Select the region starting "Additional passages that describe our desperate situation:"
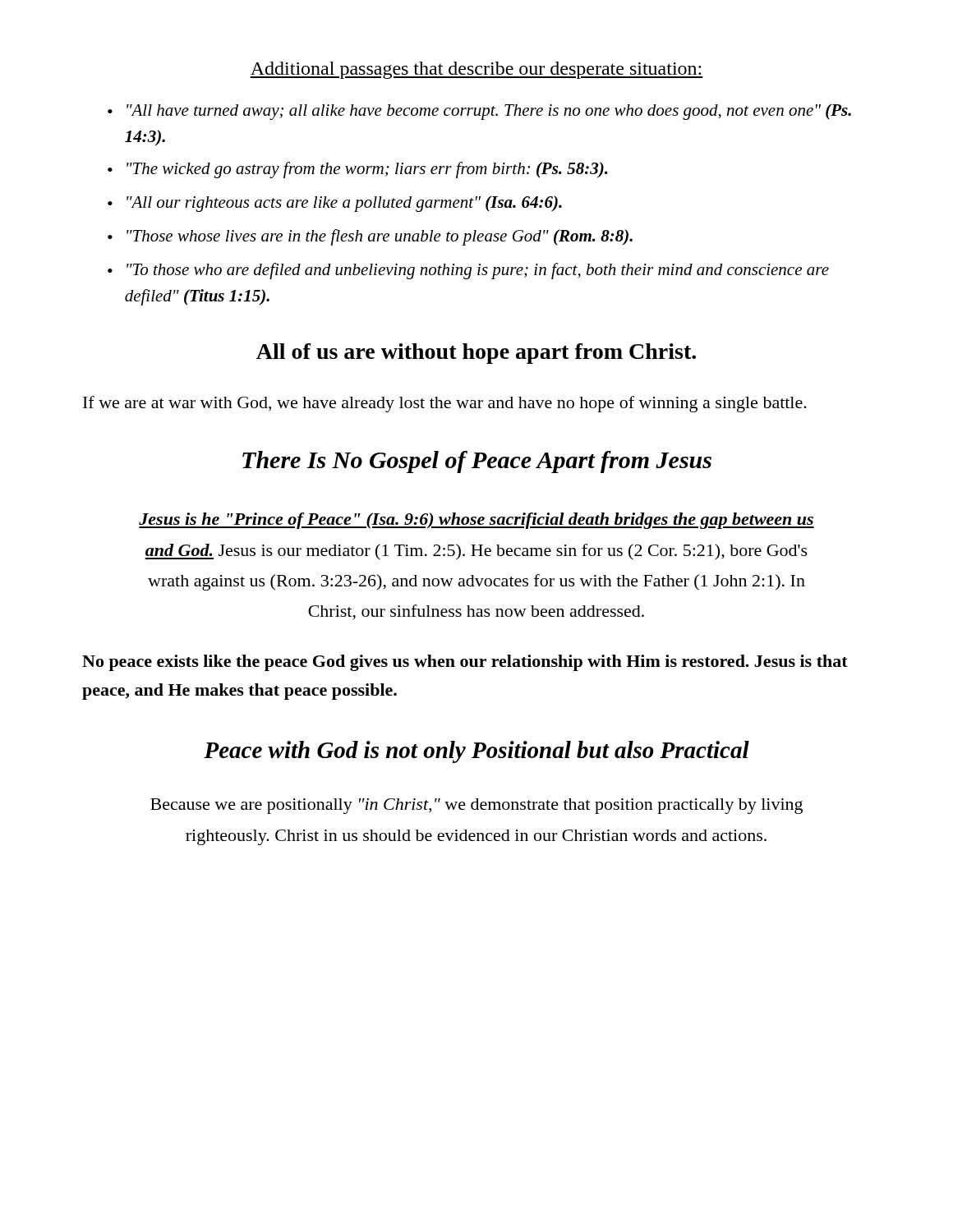953x1232 pixels. point(476,68)
